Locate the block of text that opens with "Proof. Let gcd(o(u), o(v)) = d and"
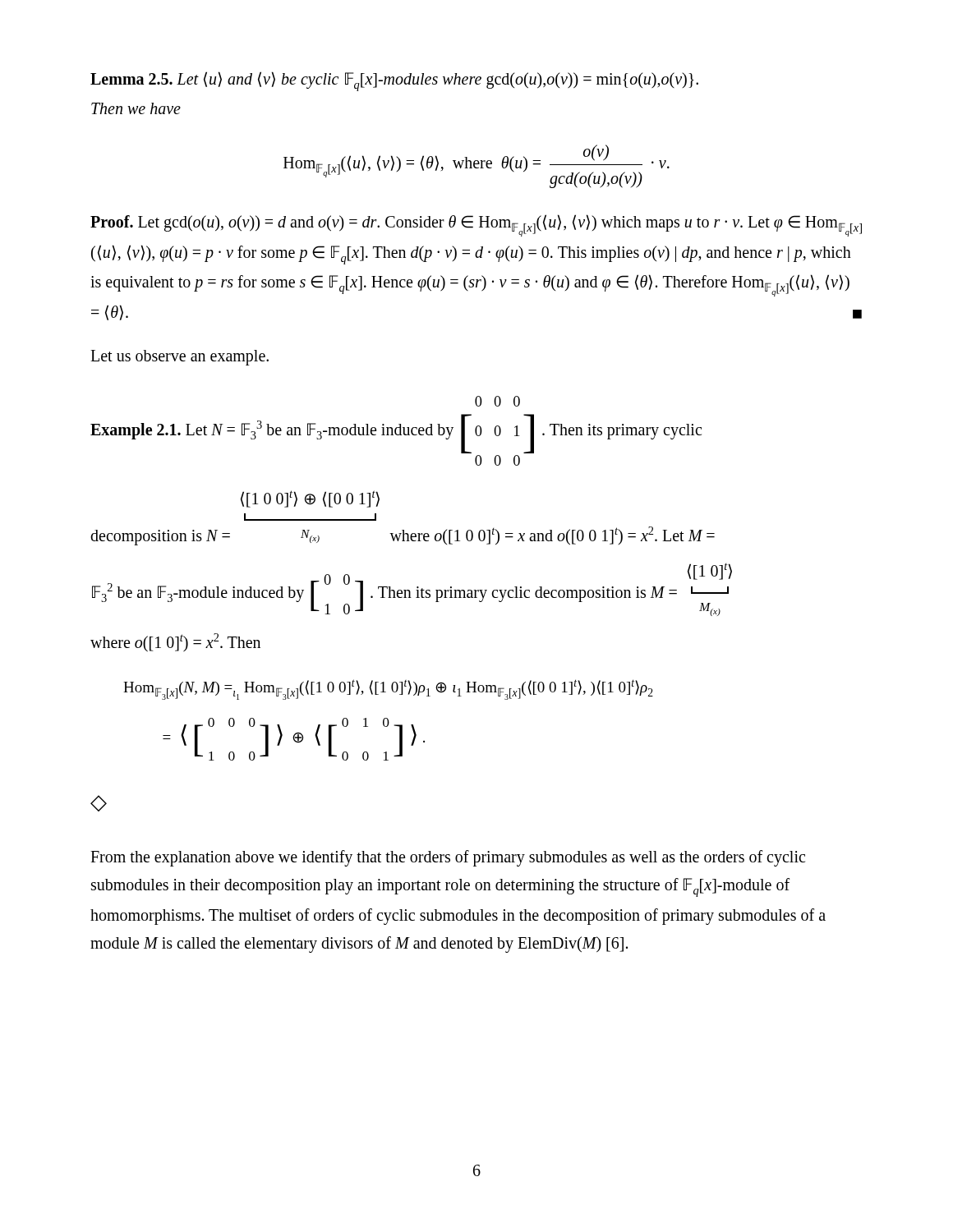The image size is (953, 1232). tap(476, 269)
